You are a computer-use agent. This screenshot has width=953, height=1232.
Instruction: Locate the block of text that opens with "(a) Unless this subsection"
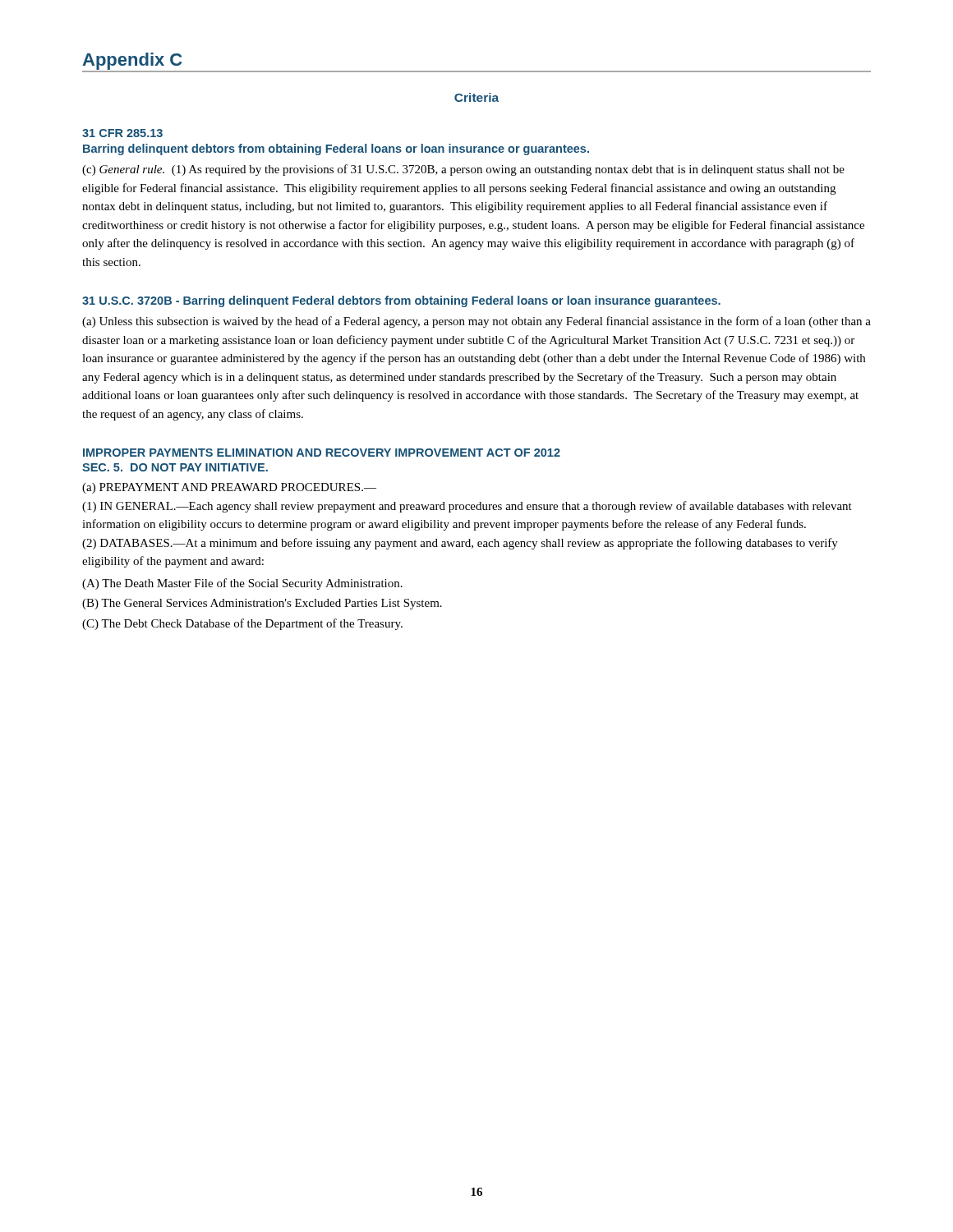coord(476,367)
